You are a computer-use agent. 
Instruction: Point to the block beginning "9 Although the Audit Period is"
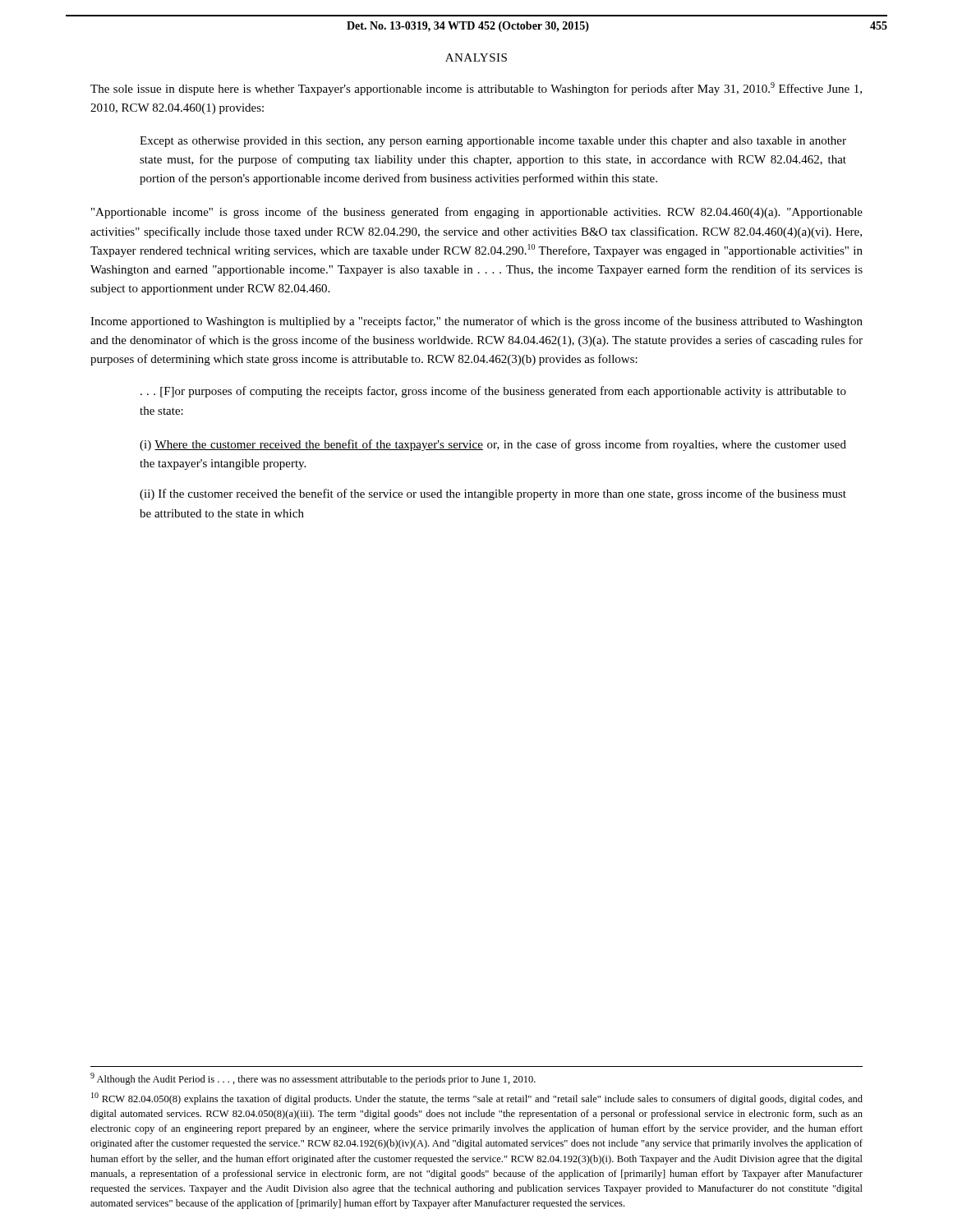click(x=476, y=1141)
